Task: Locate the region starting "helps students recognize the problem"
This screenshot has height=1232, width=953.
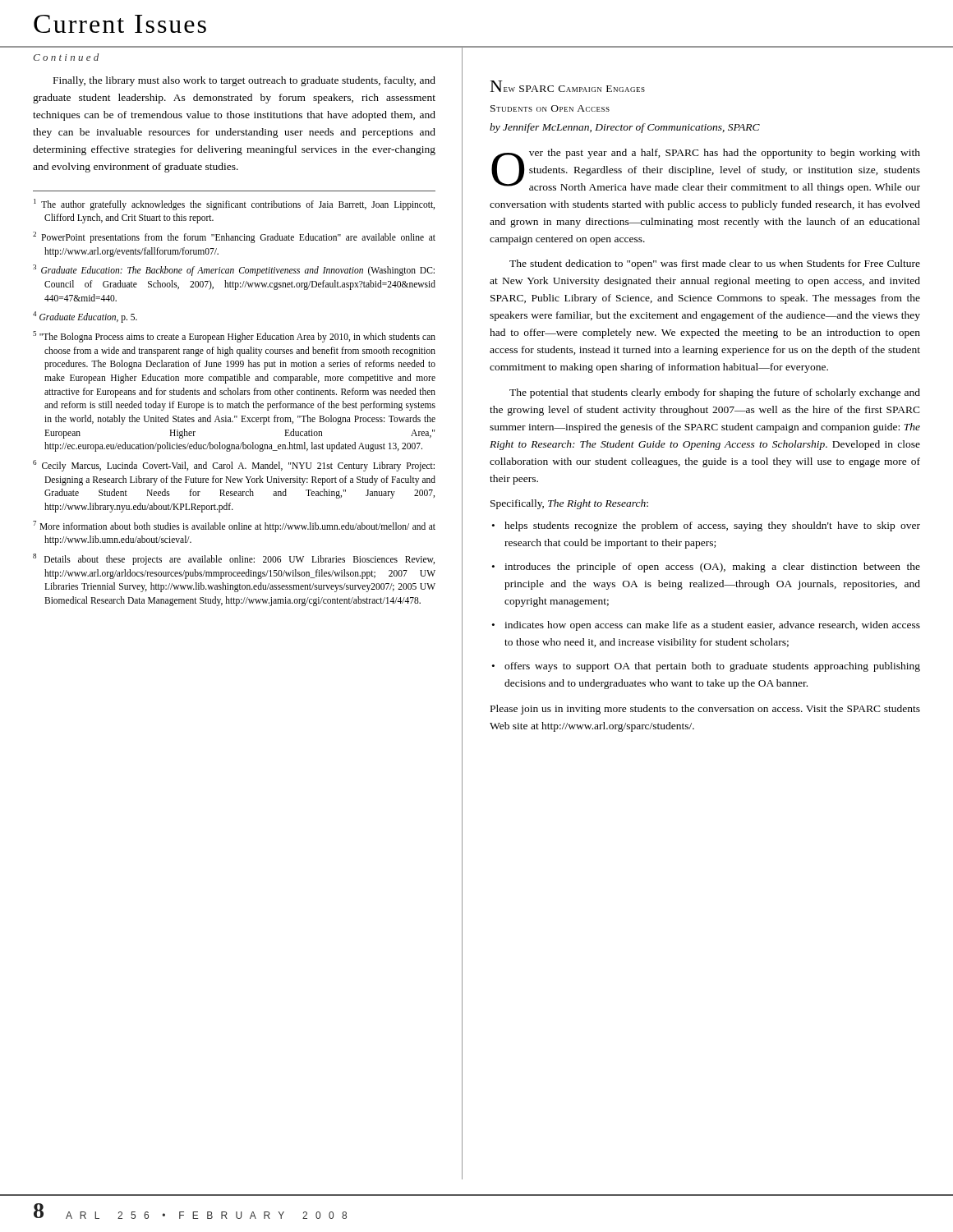Action: (712, 534)
